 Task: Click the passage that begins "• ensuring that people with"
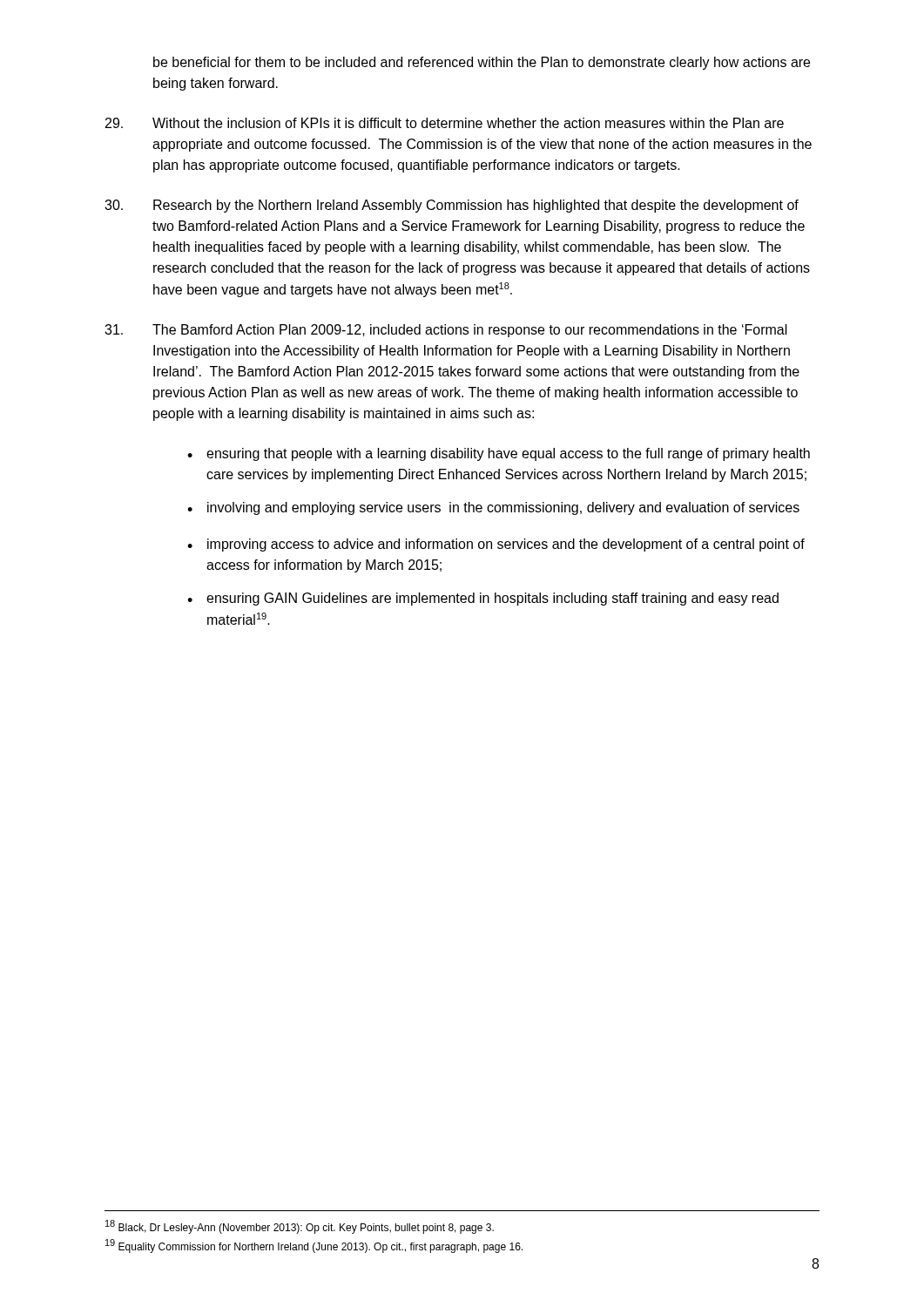coord(503,465)
